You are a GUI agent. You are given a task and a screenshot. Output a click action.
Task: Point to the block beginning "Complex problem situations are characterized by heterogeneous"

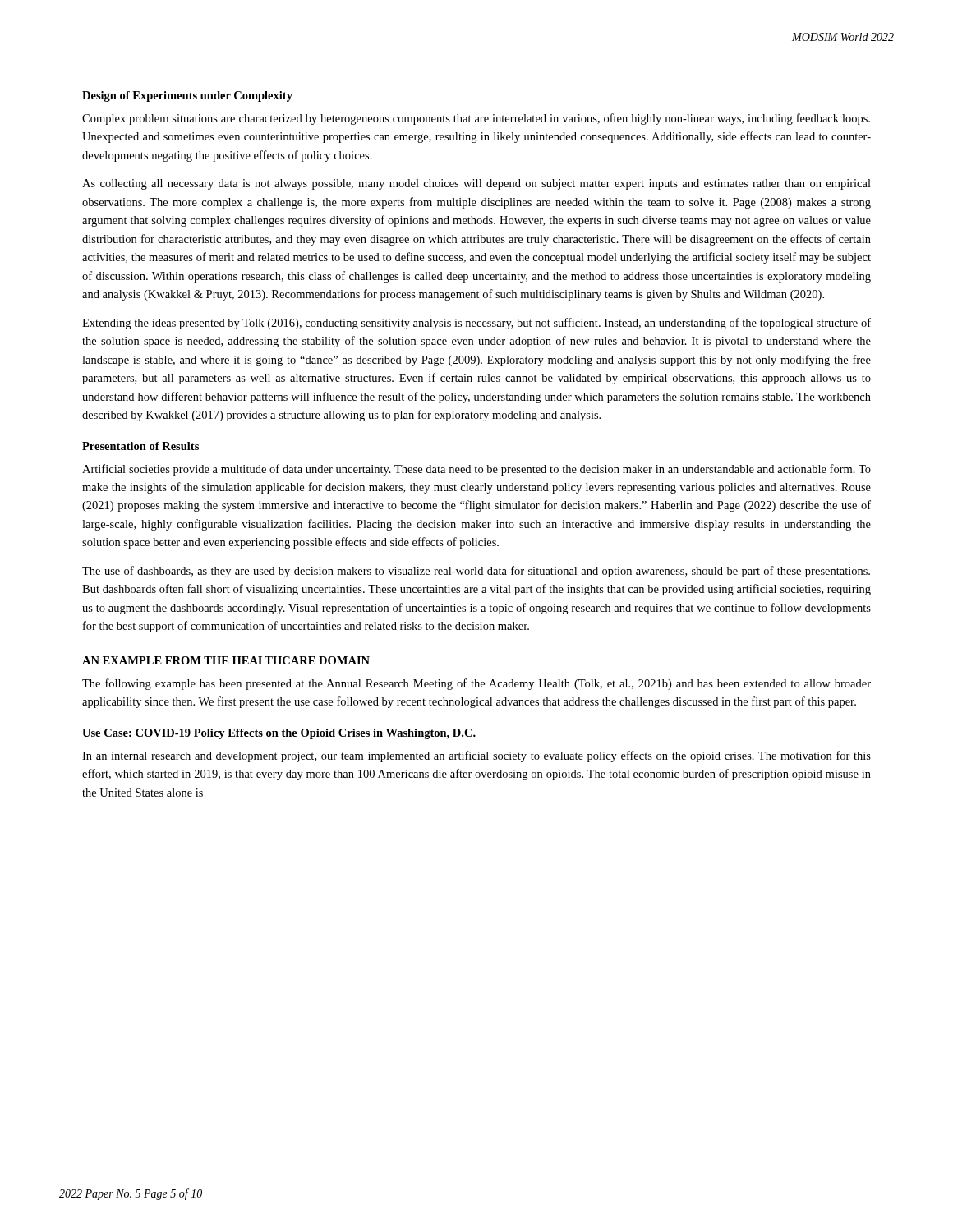(x=476, y=137)
